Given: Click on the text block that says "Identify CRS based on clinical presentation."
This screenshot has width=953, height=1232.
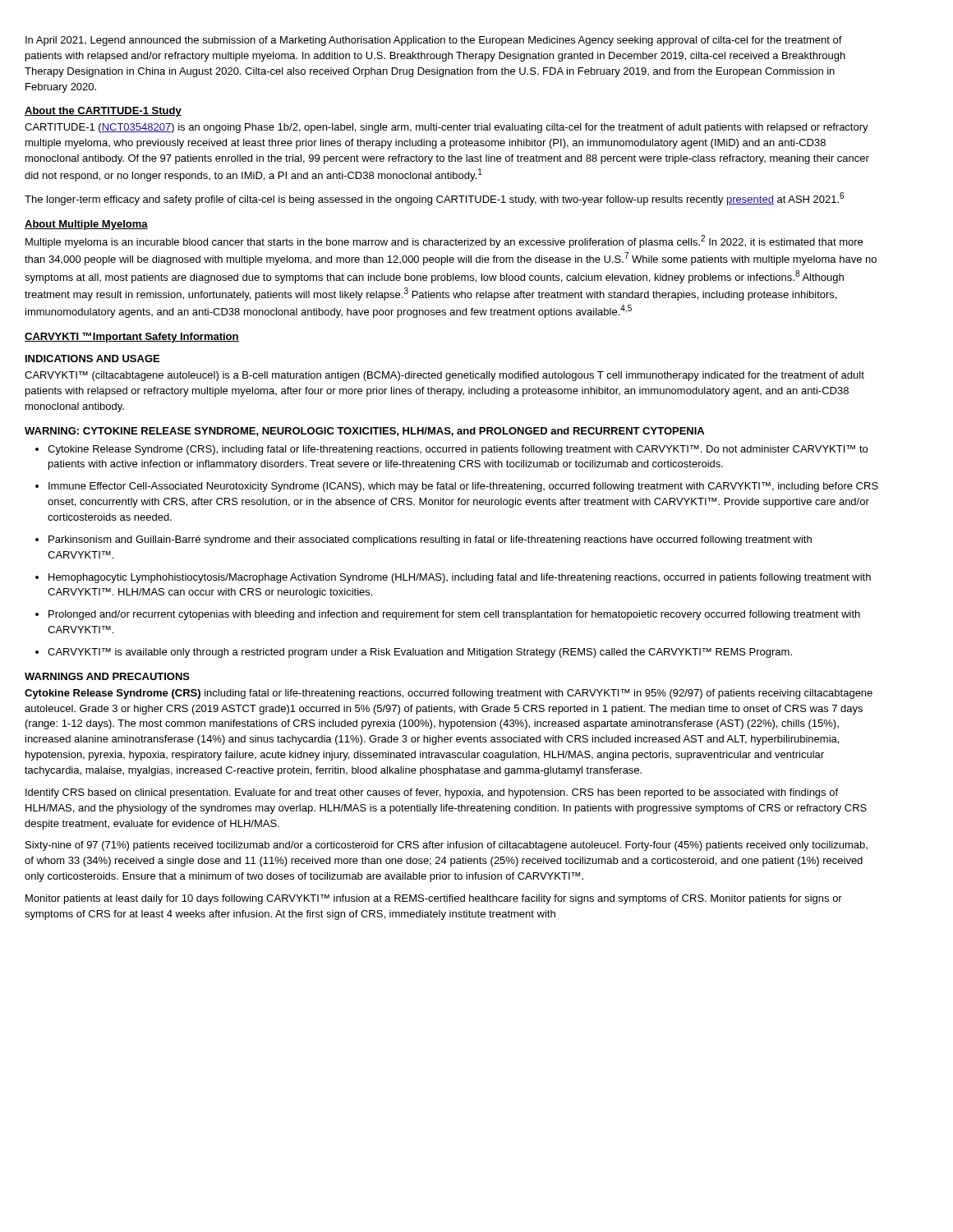Looking at the screenshot, I should click(452, 808).
